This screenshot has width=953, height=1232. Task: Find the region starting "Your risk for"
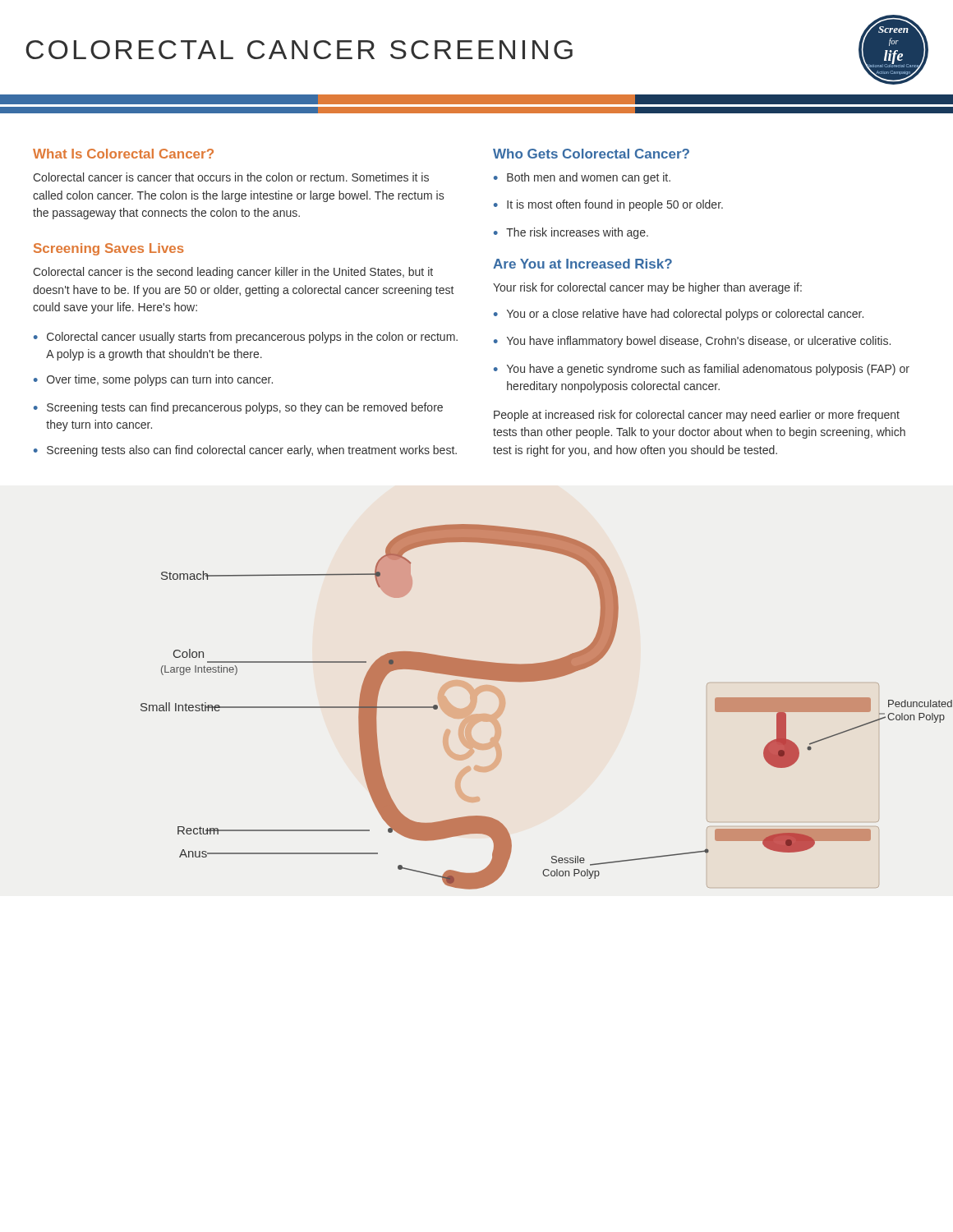tap(648, 288)
